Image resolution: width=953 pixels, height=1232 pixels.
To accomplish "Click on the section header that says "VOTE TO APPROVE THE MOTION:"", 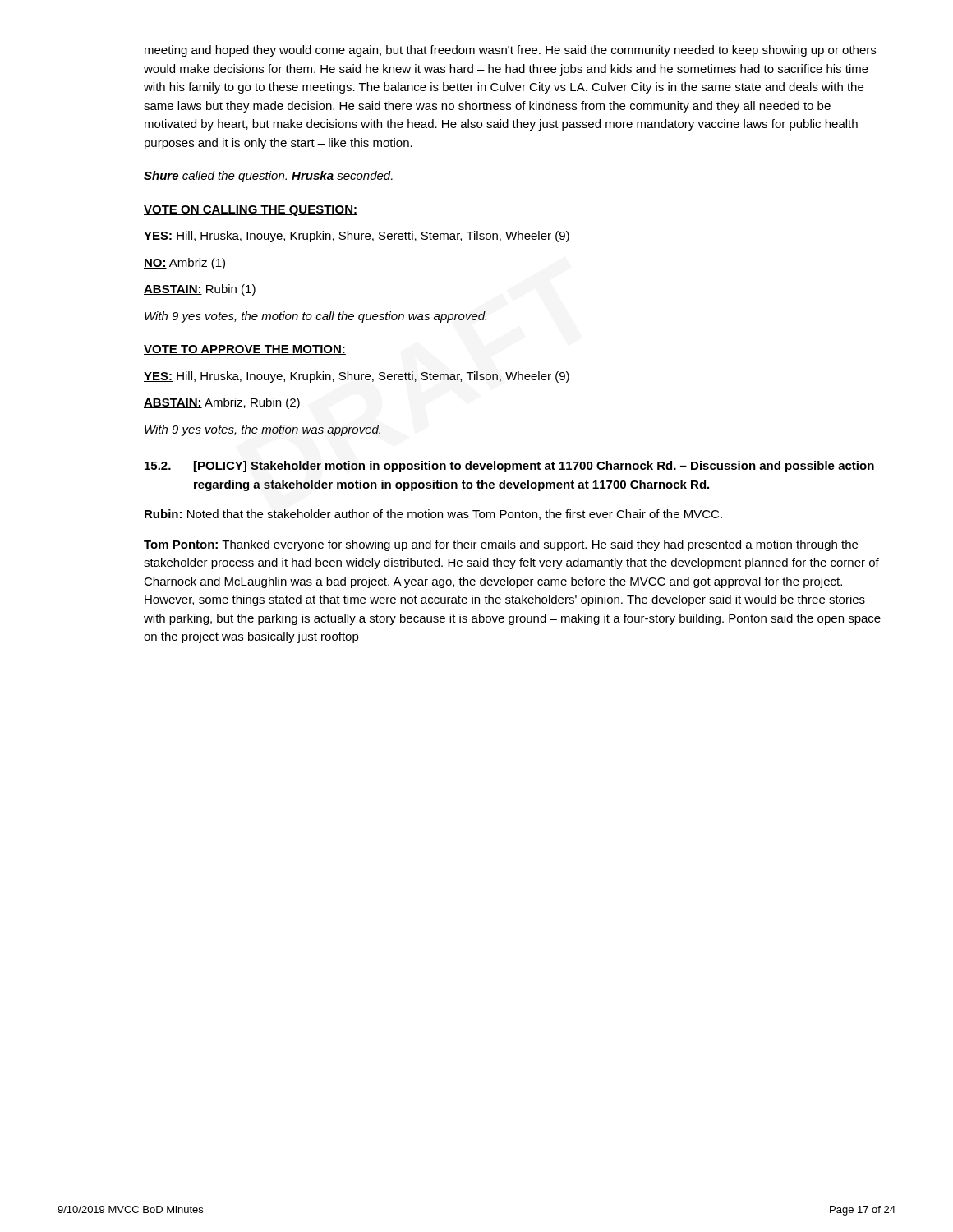I will click(x=245, y=349).
